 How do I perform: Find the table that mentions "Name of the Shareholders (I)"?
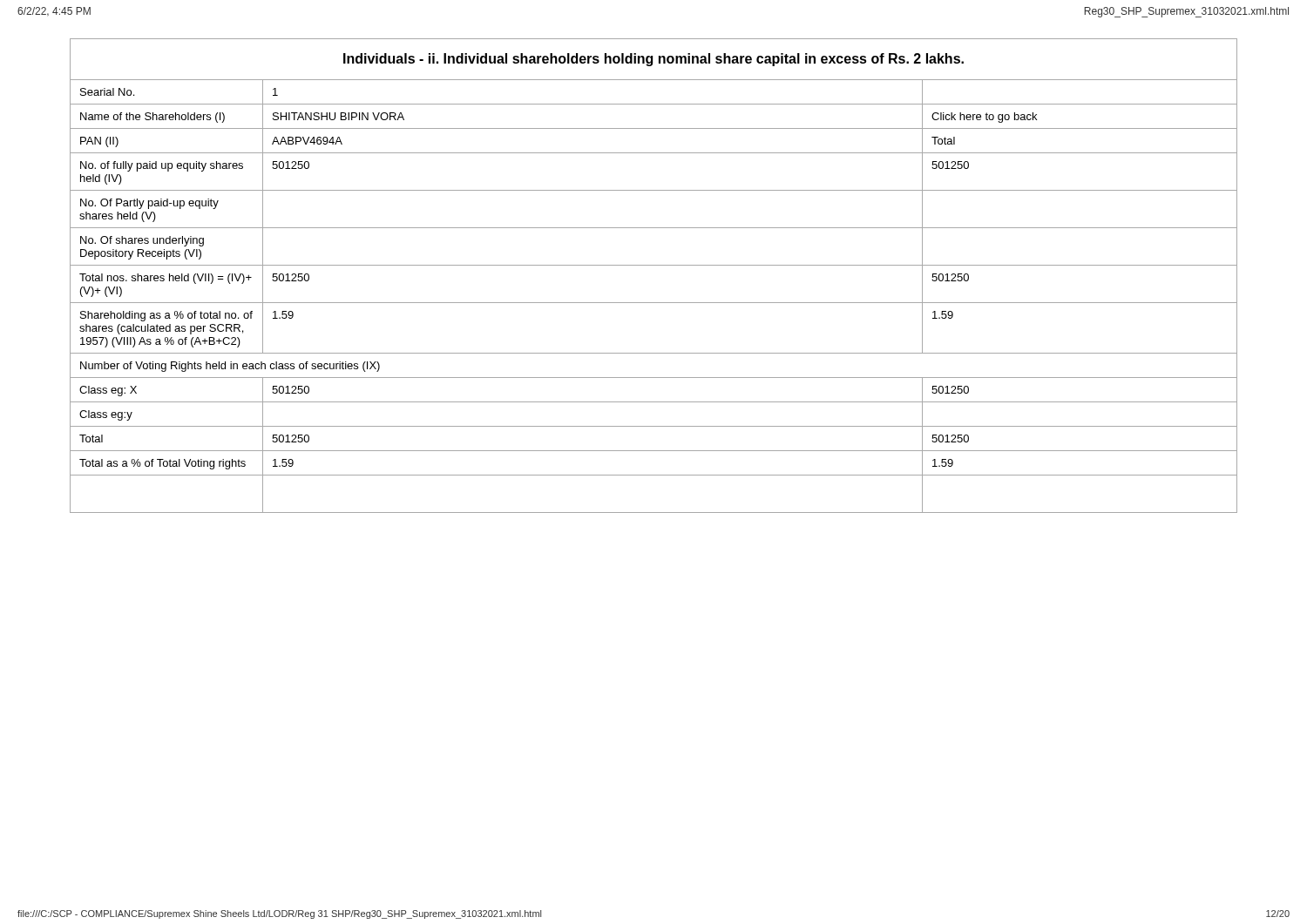[x=654, y=276]
